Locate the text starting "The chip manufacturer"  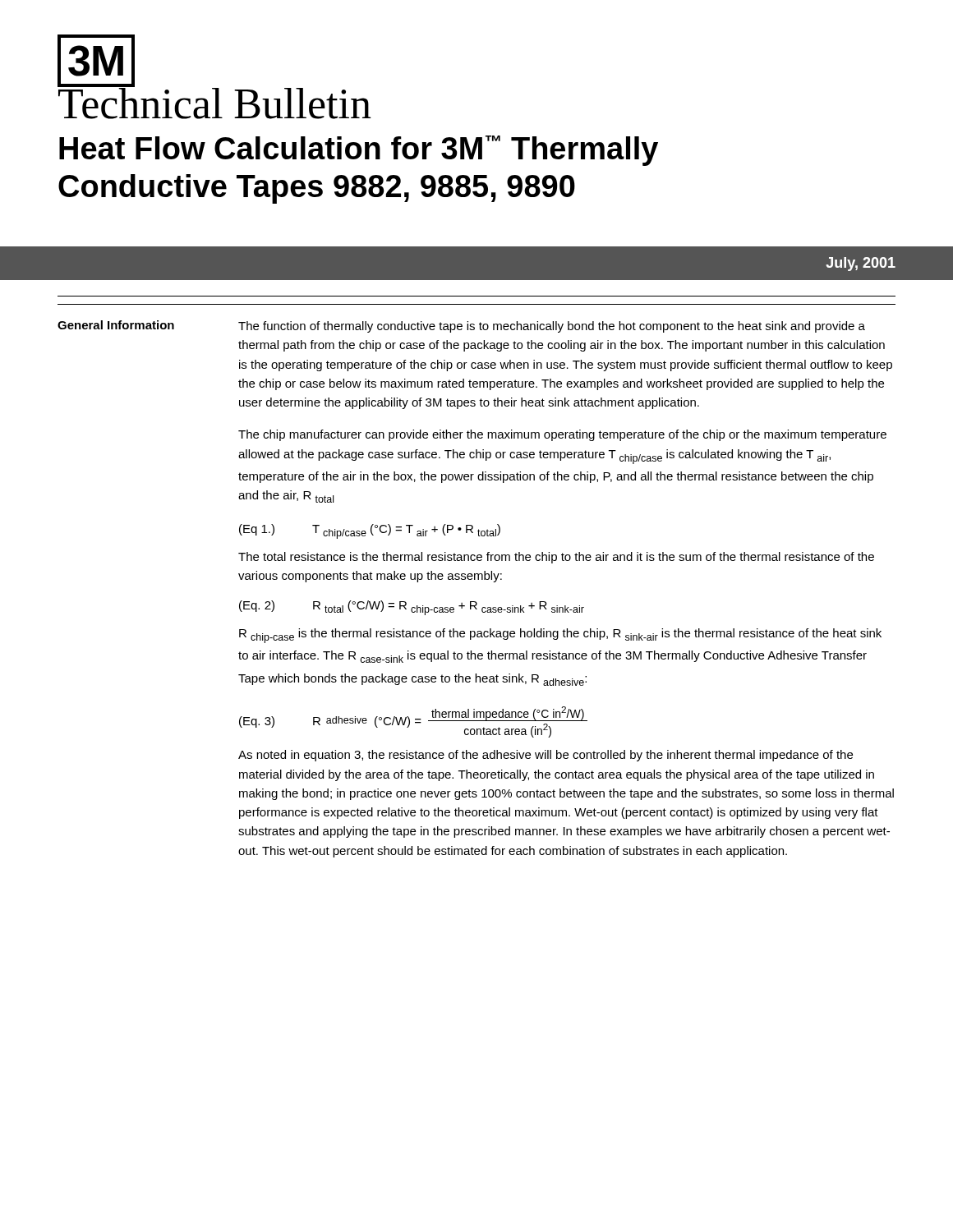(x=563, y=466)
